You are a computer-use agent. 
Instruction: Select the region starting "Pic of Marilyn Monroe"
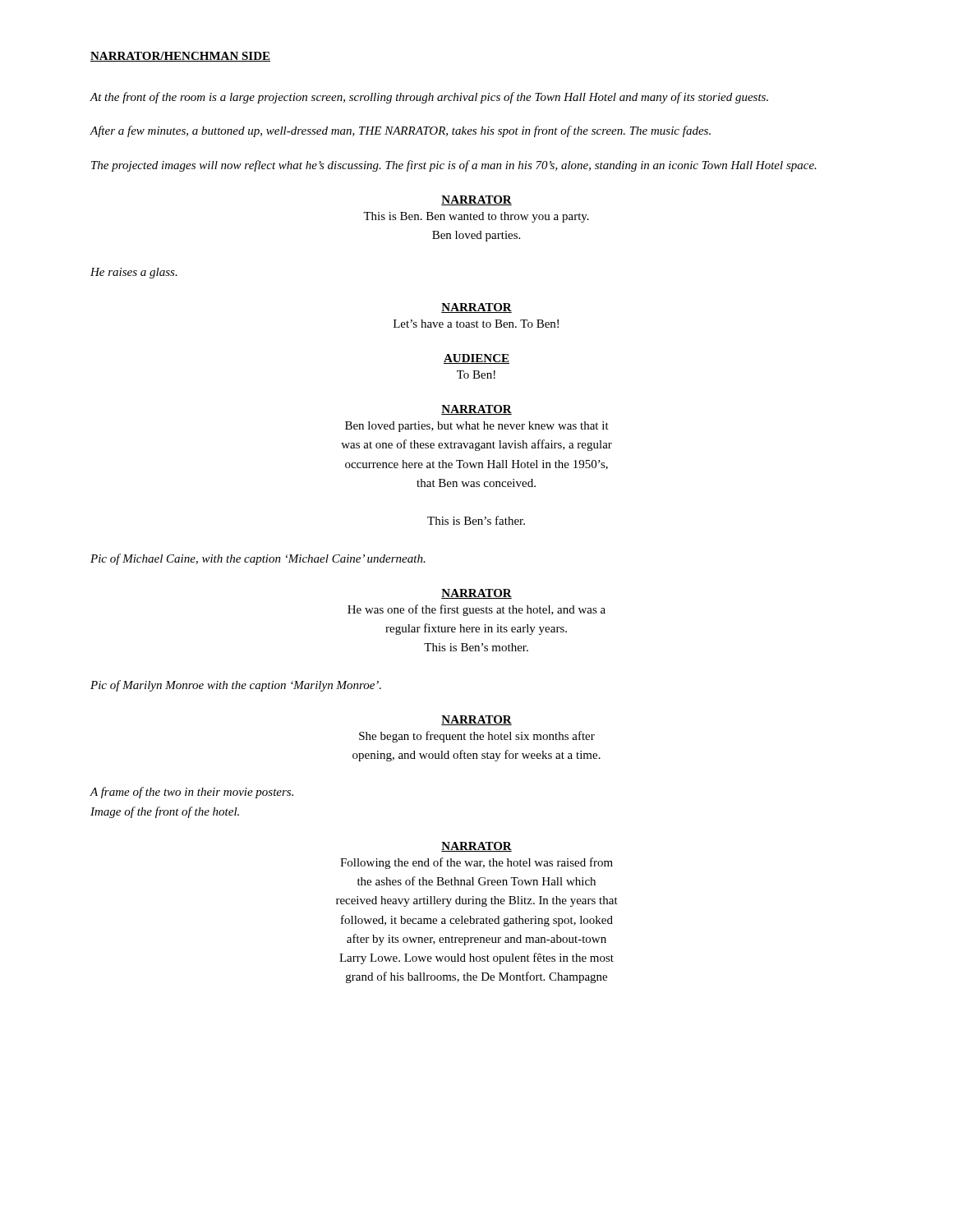point(236,685)
